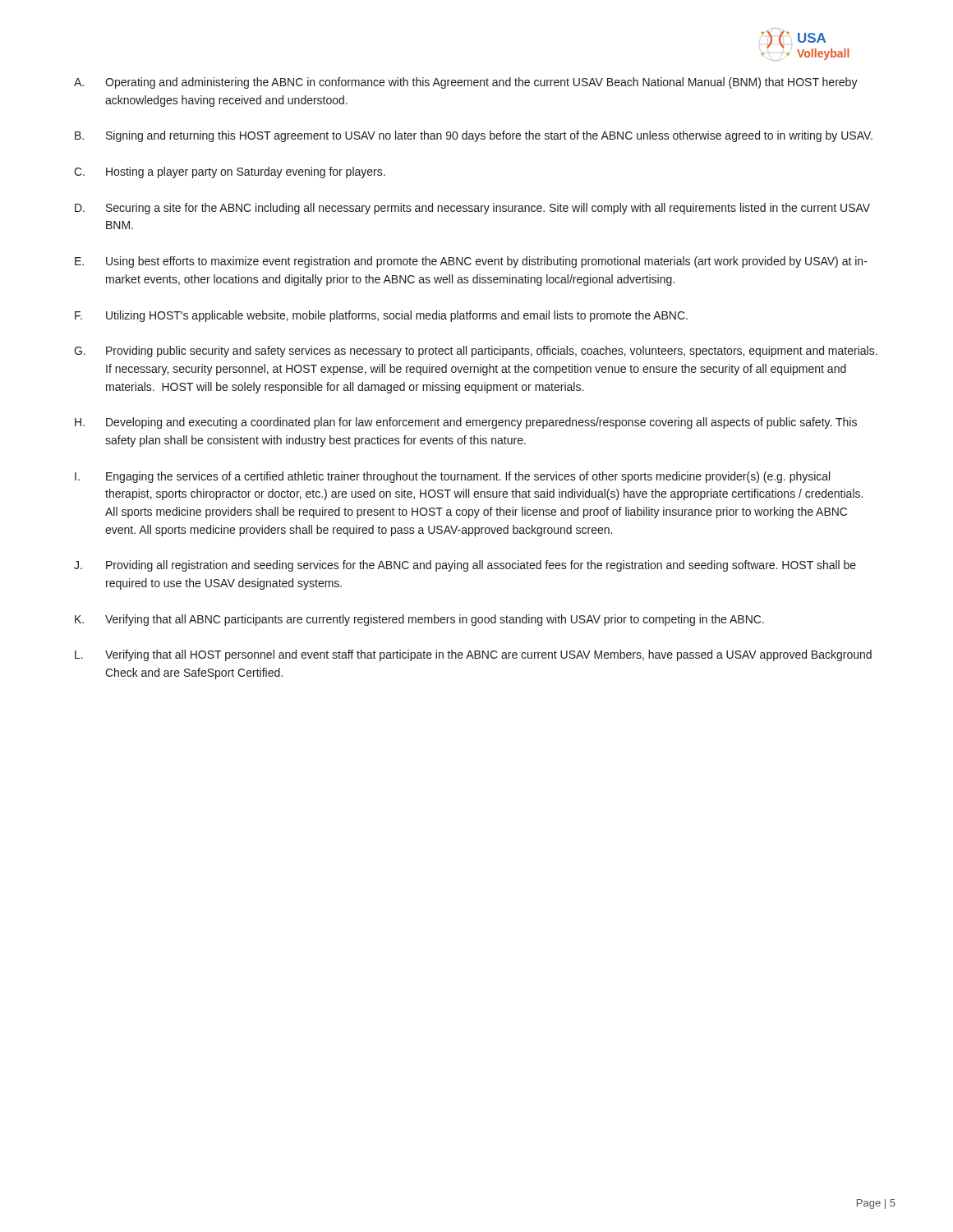Select the logo
This screenshot has height=1232, width=953.
[x=830, y=46]
